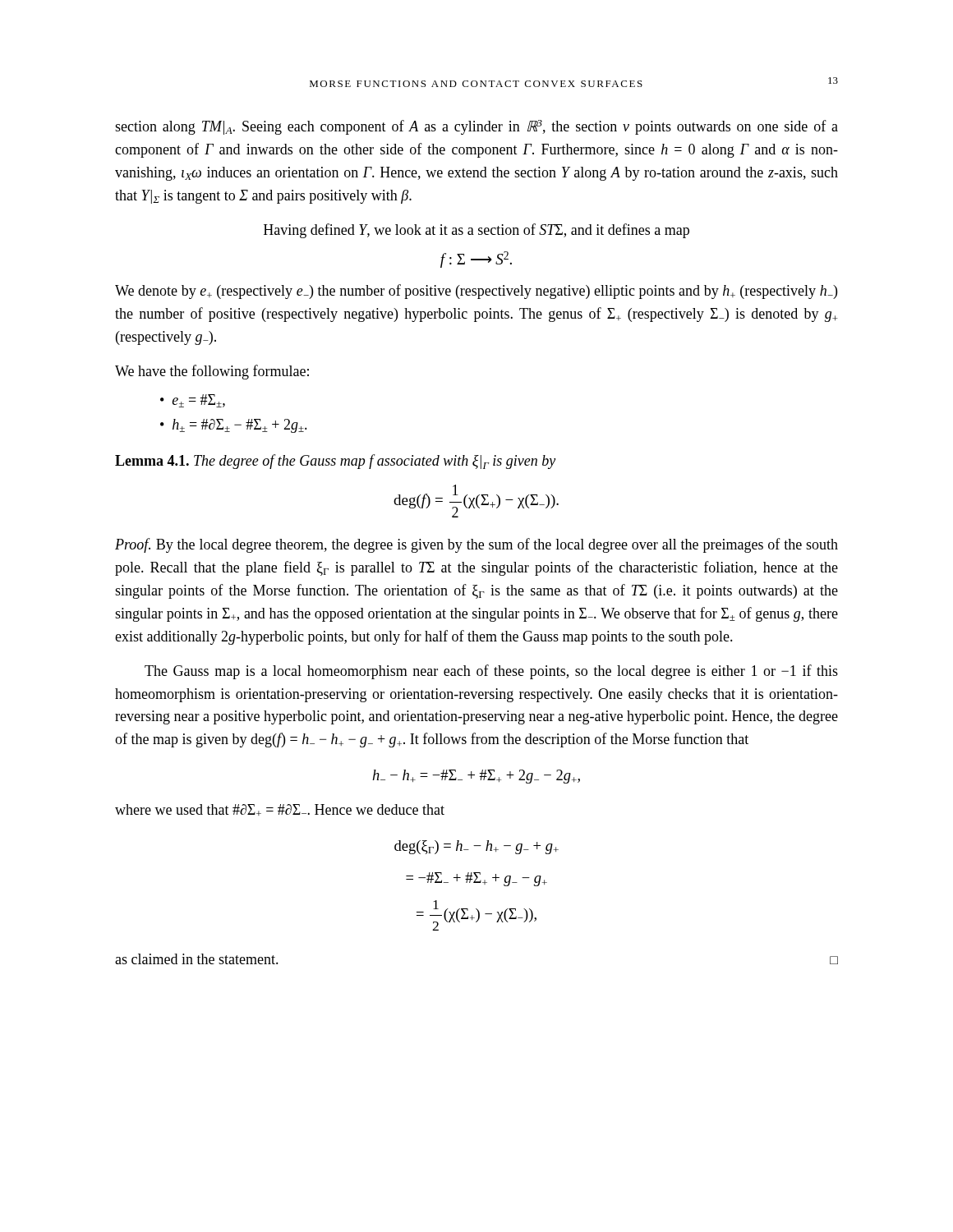This screenshot has height=1232, width=953.
Task: Where does it say "f : Σ ⟶ S2."?
Action: coord(476,259)
